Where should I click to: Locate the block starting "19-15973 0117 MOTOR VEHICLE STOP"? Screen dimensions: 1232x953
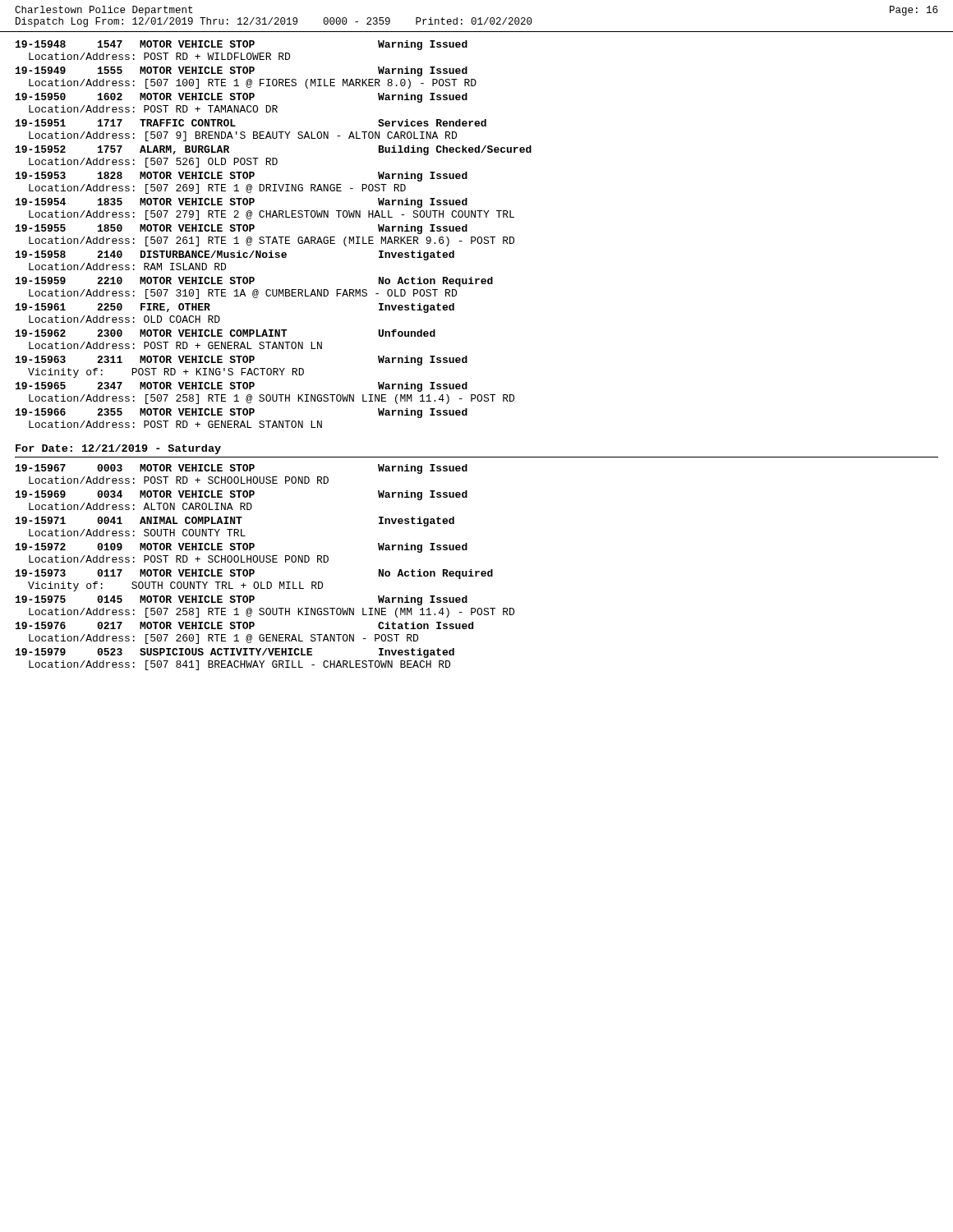476,580
